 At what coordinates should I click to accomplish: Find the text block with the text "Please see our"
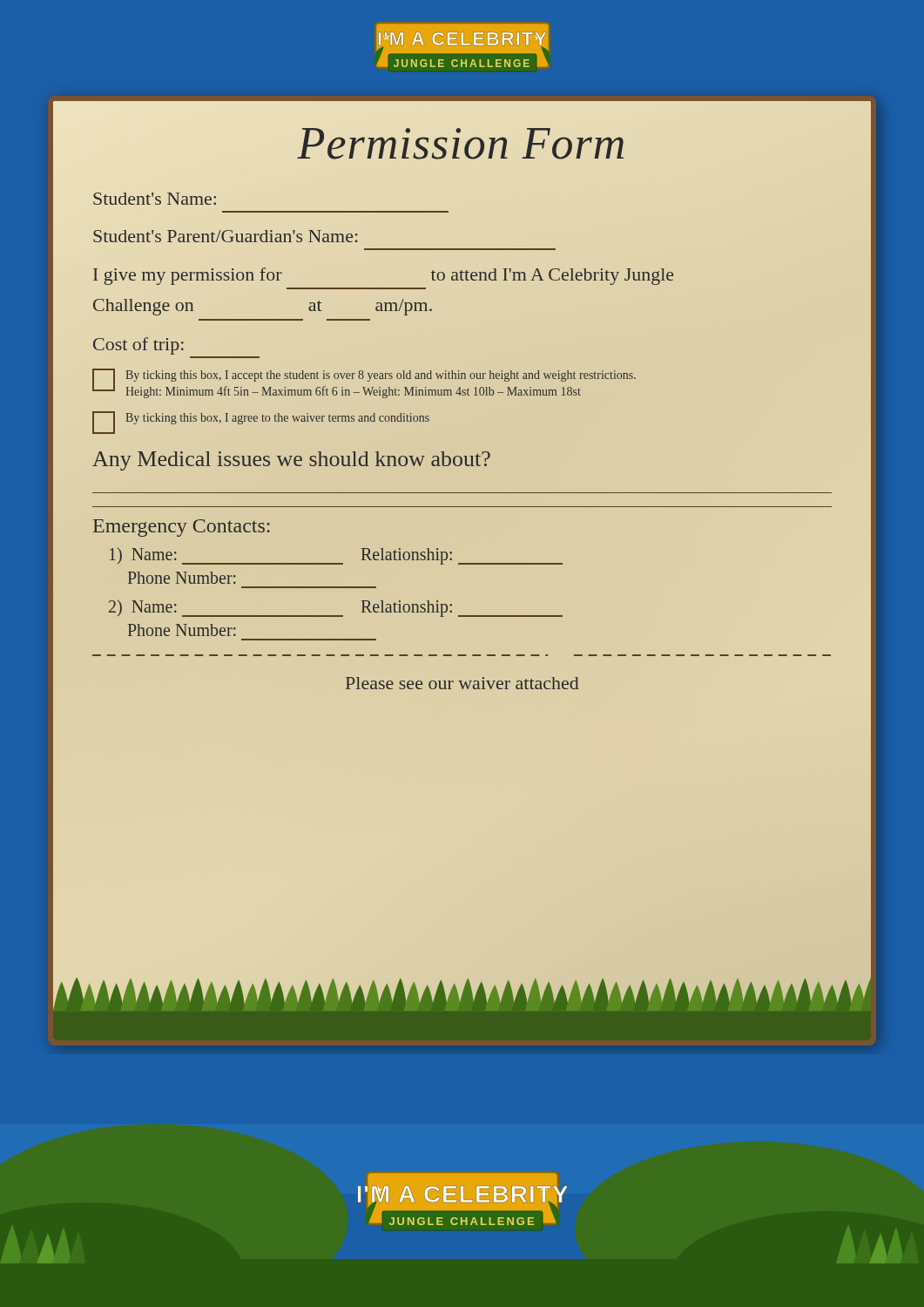462,683
